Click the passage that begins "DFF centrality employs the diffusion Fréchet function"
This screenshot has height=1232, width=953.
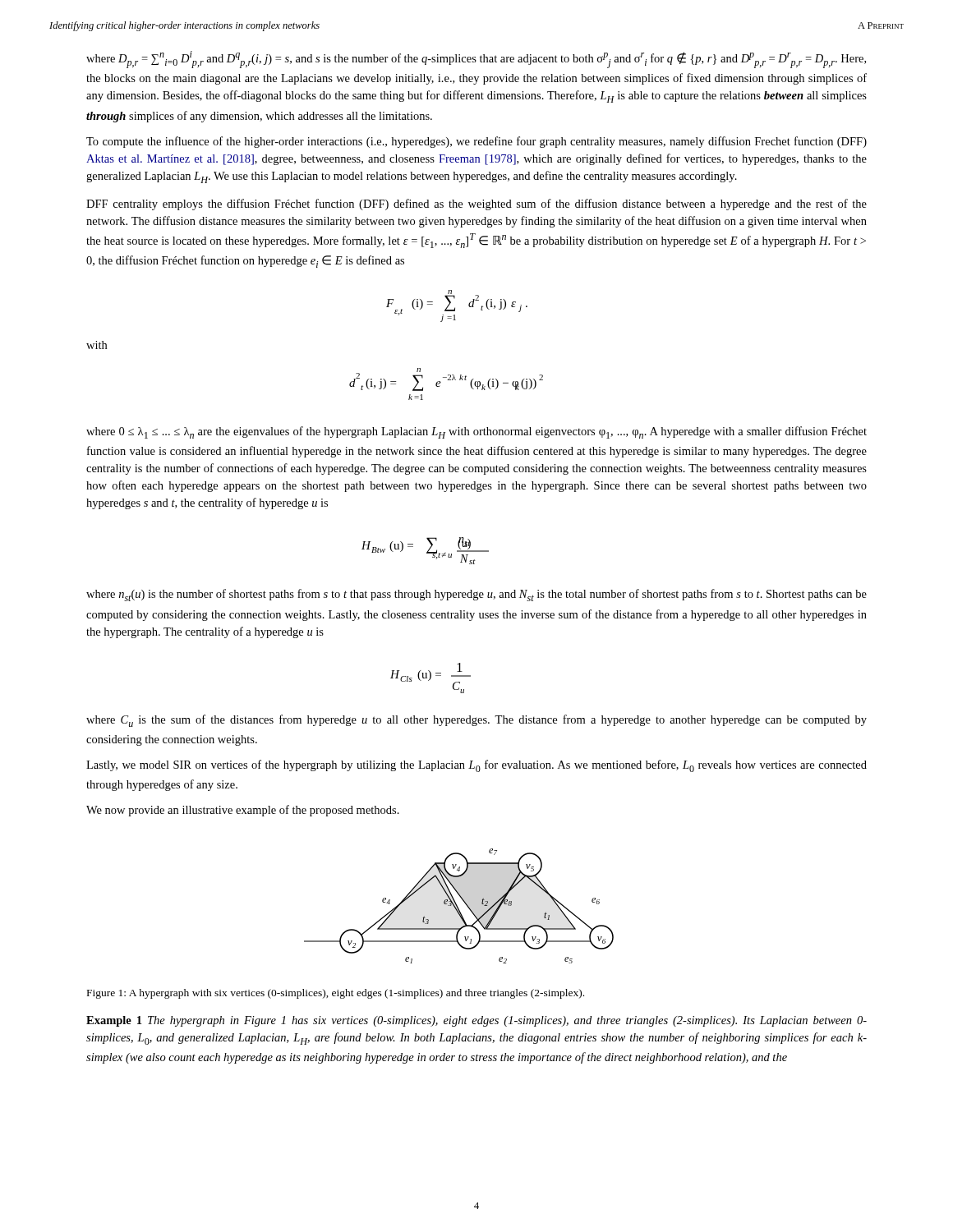[x=476, y=234]
